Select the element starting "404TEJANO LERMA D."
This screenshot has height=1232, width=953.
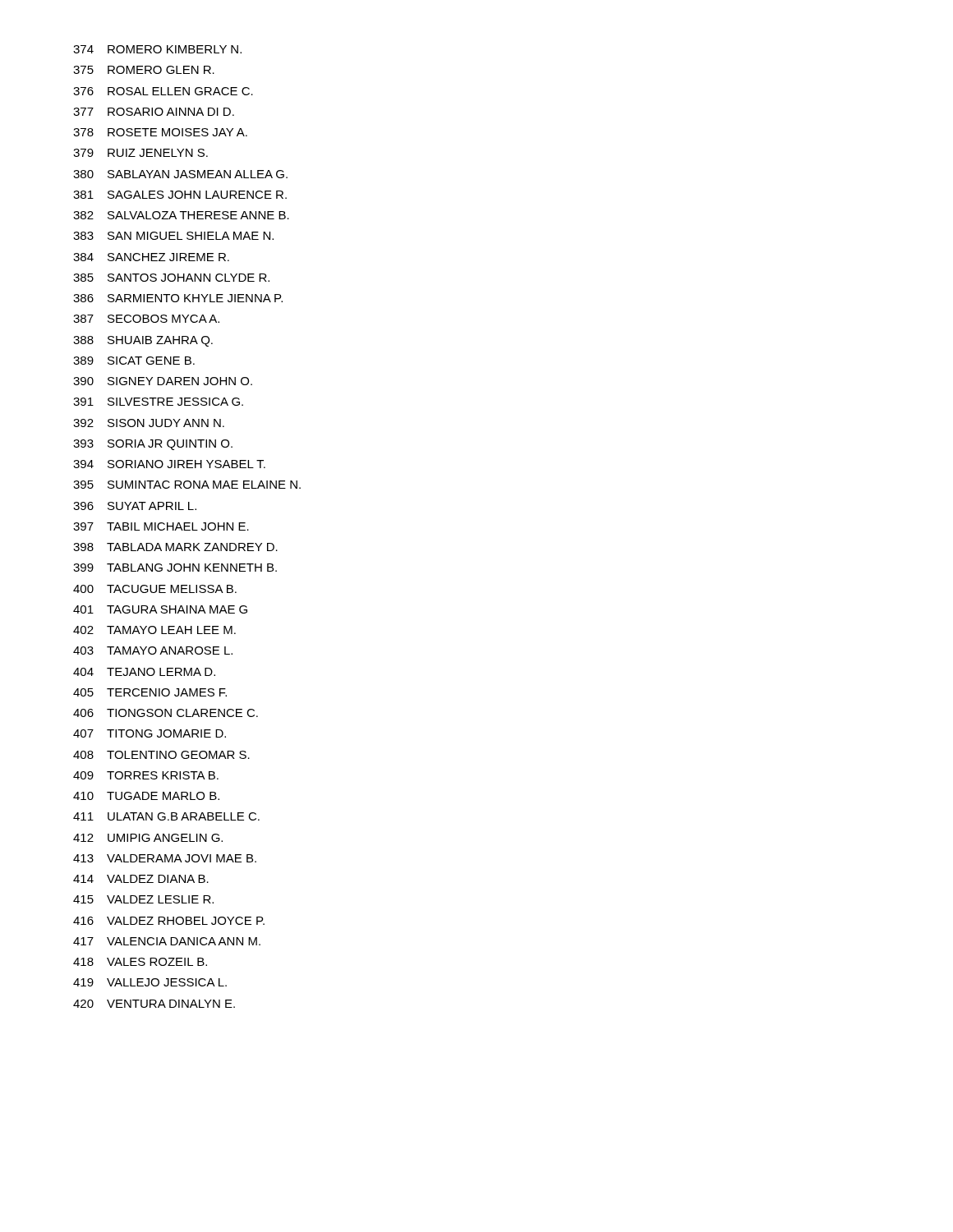coord(138,671)
